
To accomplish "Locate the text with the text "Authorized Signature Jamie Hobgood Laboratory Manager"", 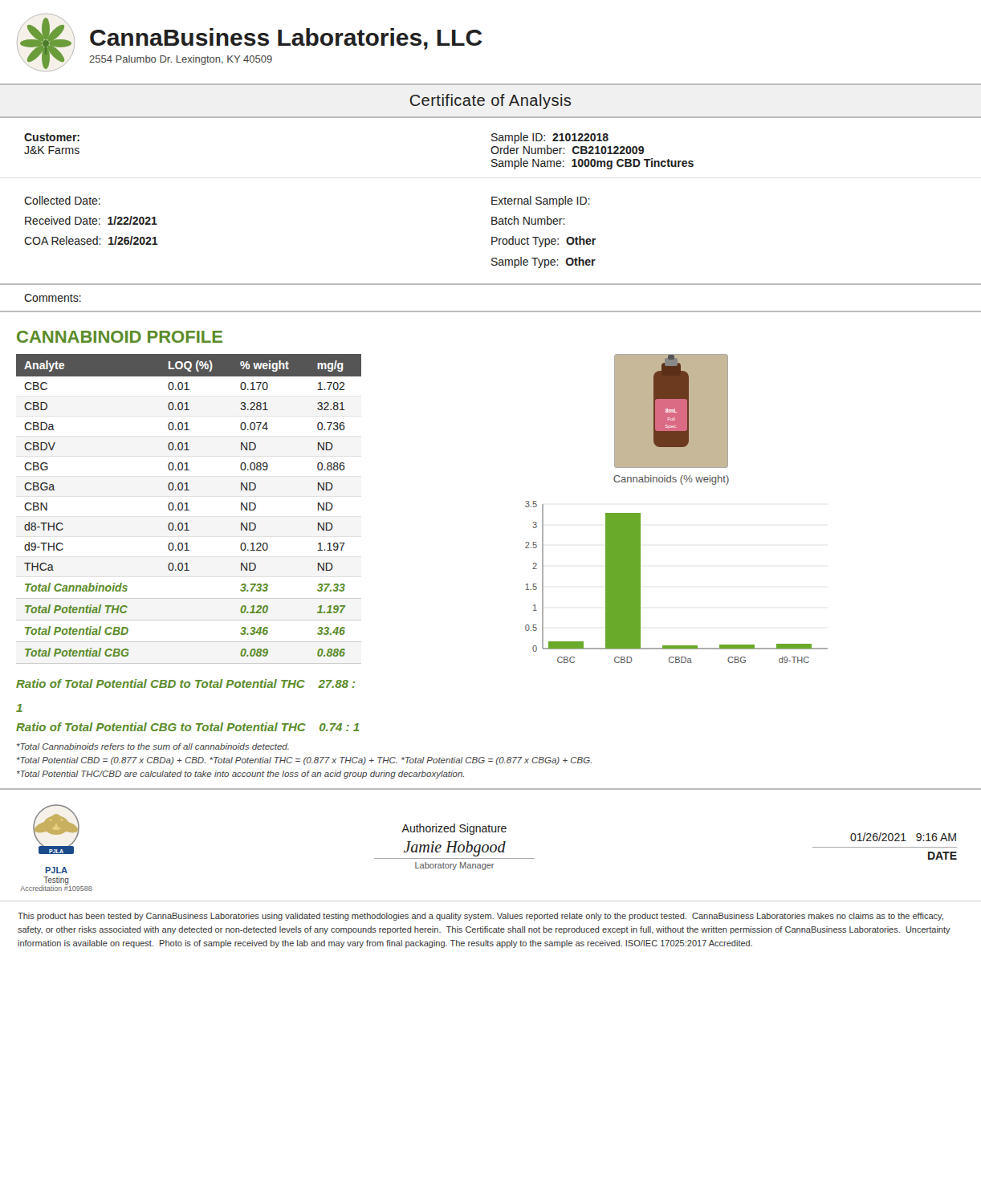I will click(x=454, y=846).
